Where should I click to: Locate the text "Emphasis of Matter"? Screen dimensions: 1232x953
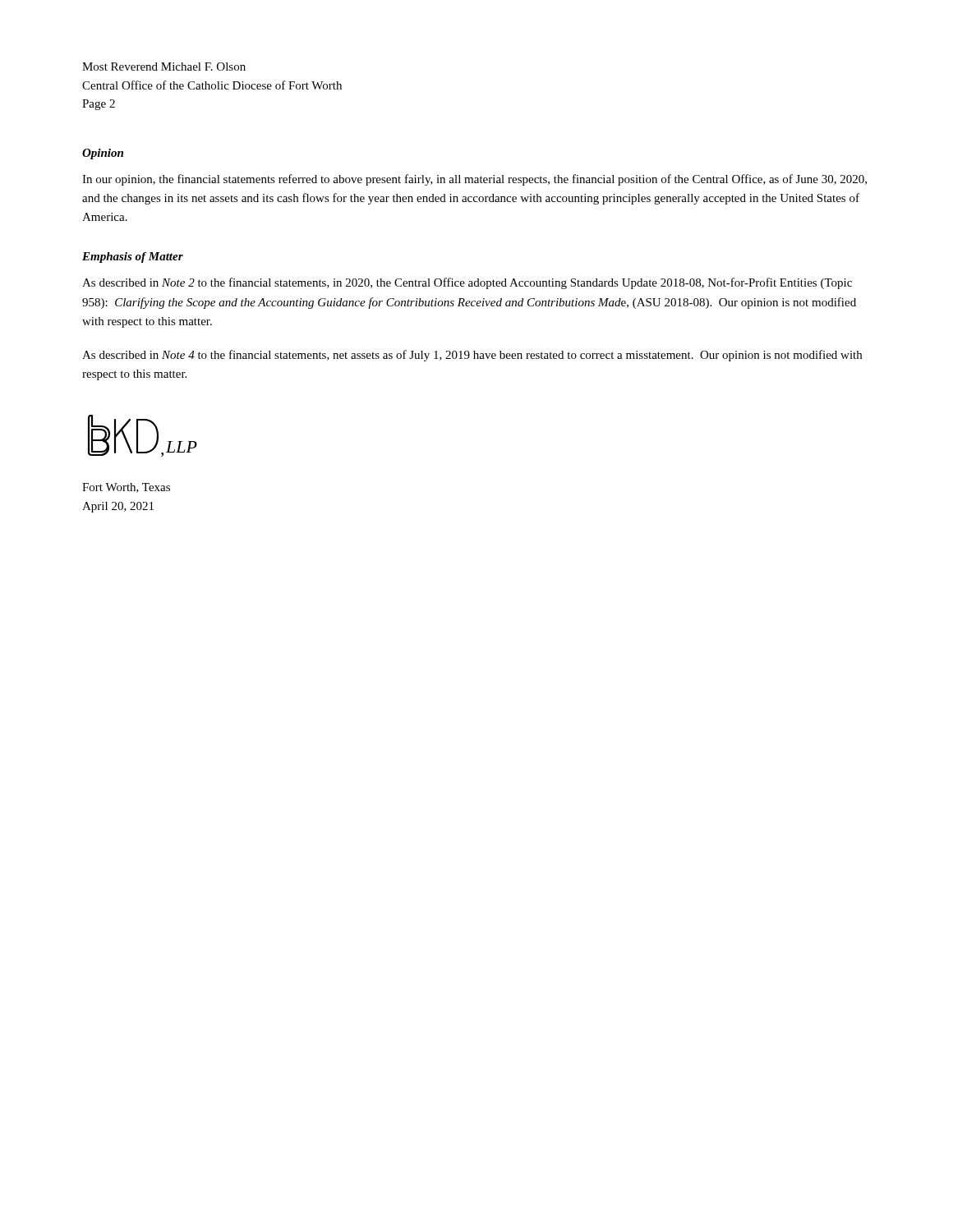click(132, 256)
